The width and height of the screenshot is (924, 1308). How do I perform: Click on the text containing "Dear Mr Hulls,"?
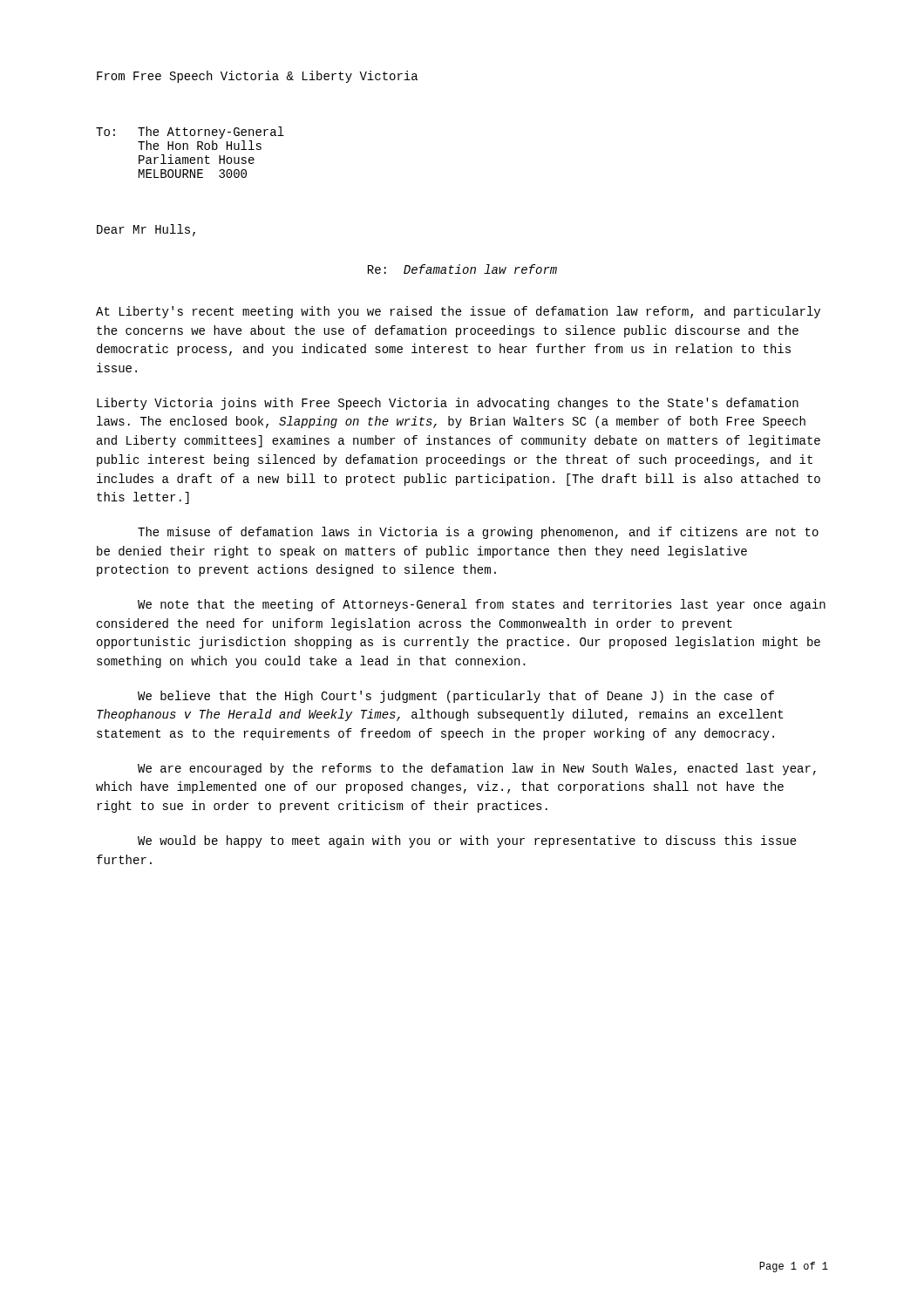click(x=147, y=230)
